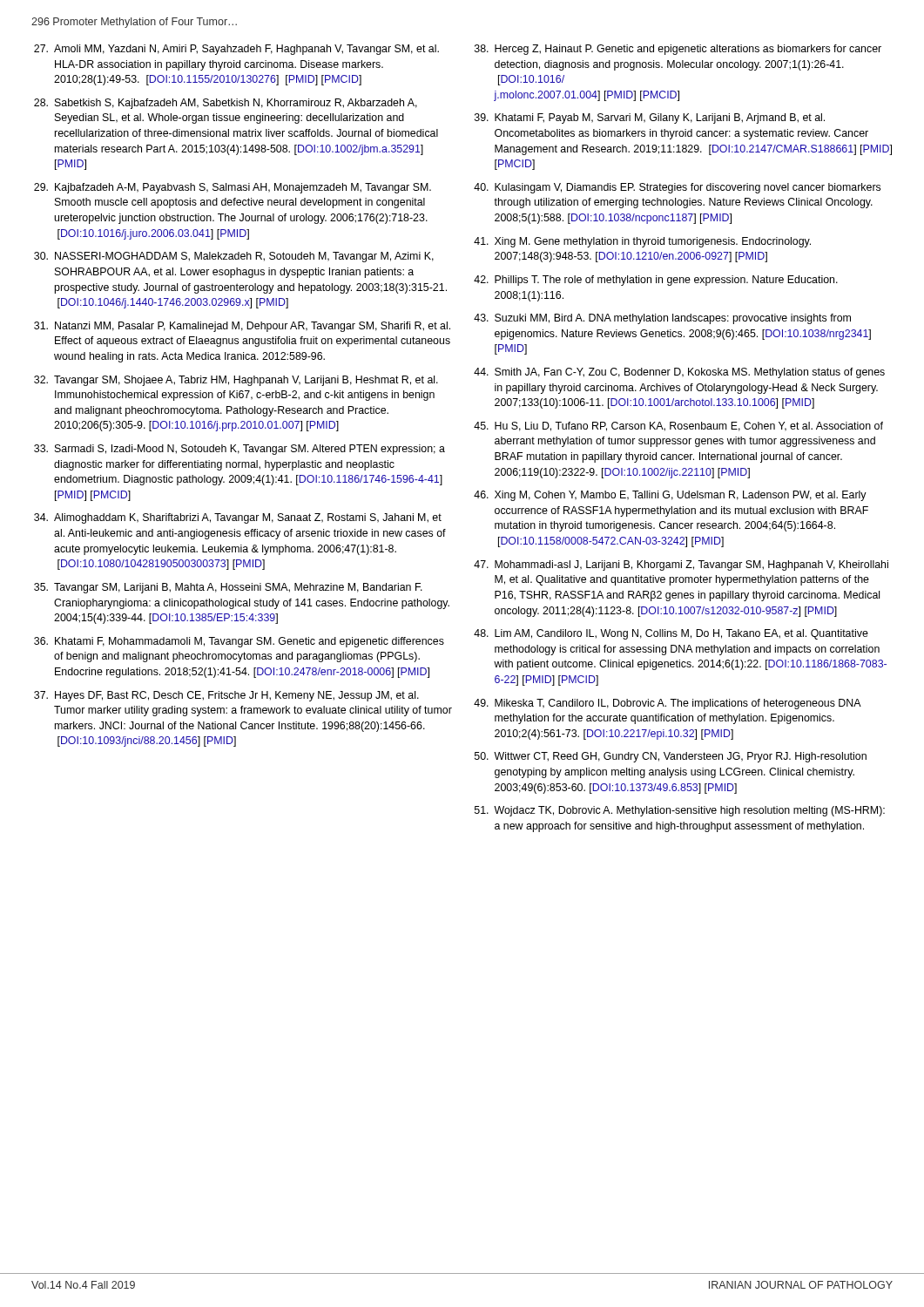Find the text block starting "51. Wojdacz TK, Dobrovic A."

click(x=682, y=819)
